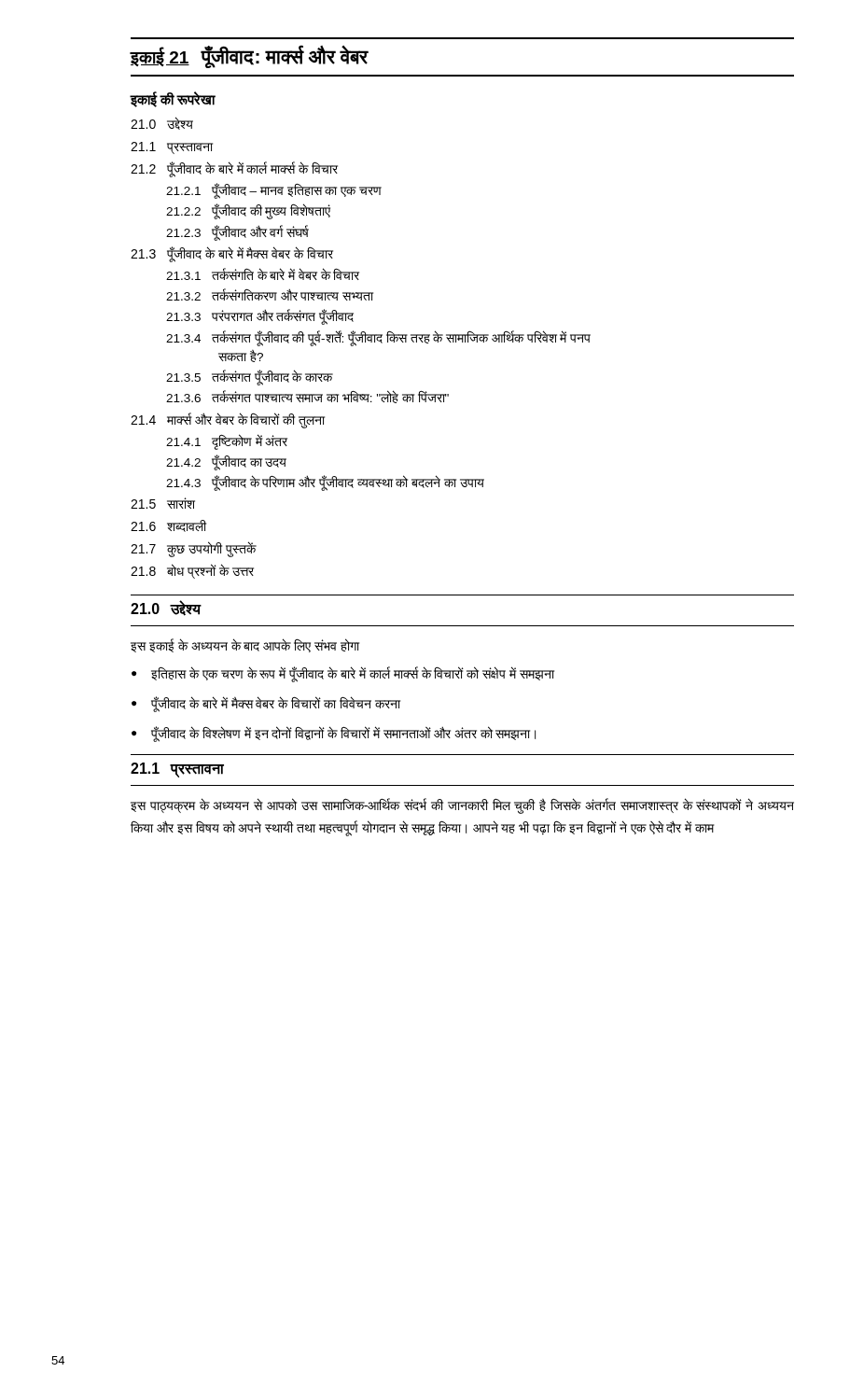Find the block on this page that starts "इस पाठ्यक्रम के"
This screenshot has height=1400, width=850.
click(x=462, y=817)
